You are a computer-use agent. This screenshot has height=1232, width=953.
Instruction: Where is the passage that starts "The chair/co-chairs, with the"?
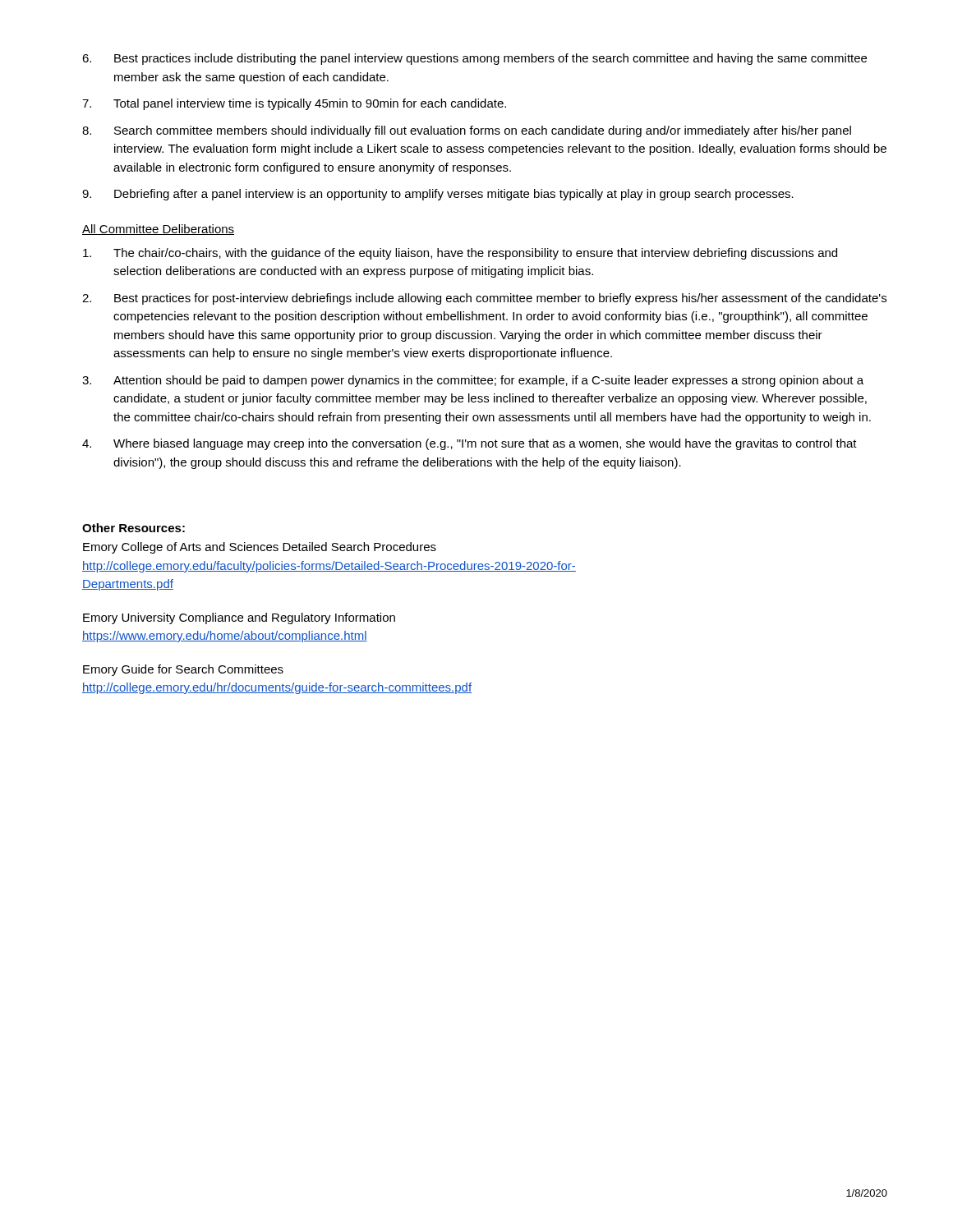point(485,262)
